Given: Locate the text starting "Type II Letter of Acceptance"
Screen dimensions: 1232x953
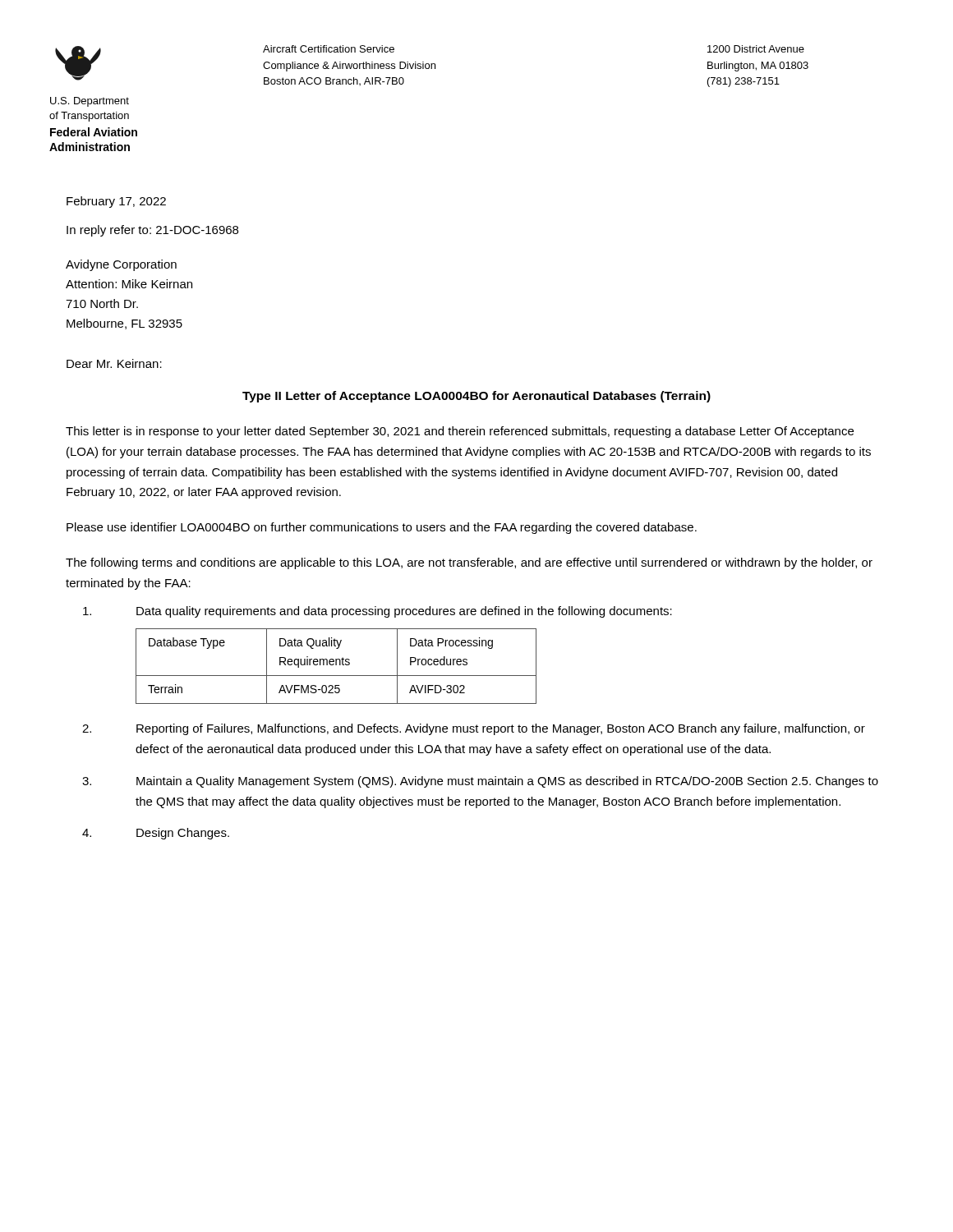Looking at the screenshot, I should tap(476, 396).
